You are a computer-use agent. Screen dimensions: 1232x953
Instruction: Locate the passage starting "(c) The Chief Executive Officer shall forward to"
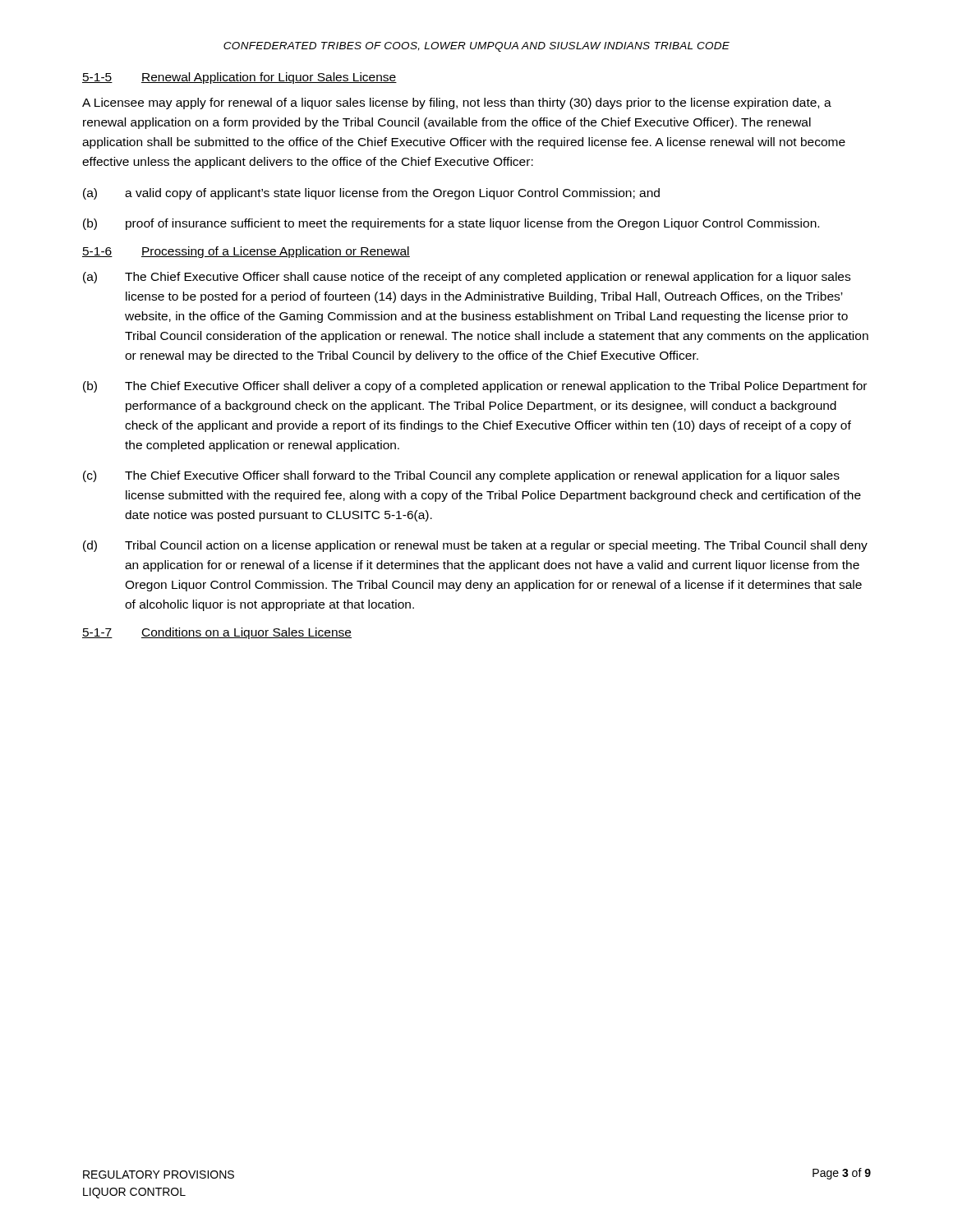tap(476, 496)
